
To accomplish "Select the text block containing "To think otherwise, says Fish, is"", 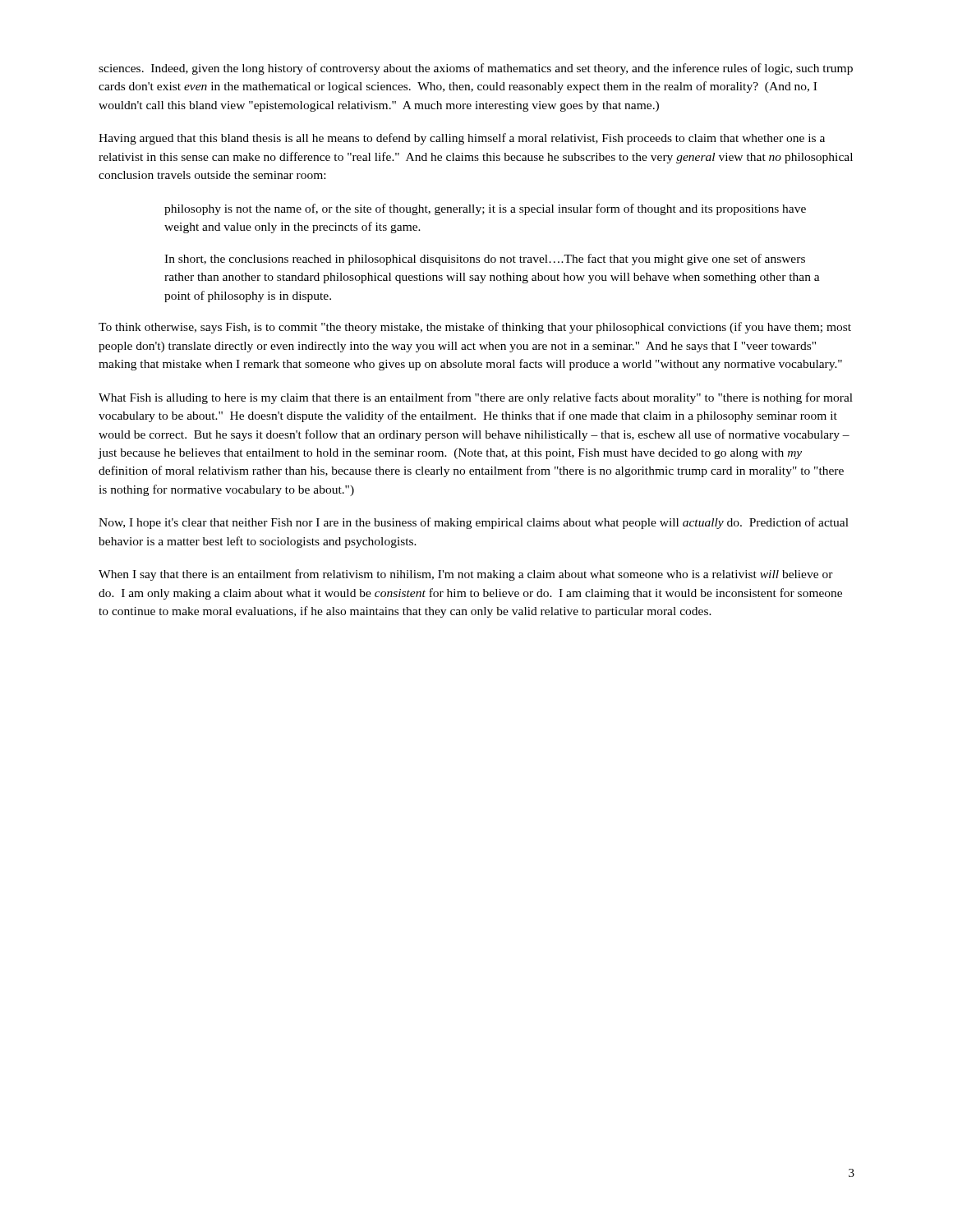I will click(475, 345).
